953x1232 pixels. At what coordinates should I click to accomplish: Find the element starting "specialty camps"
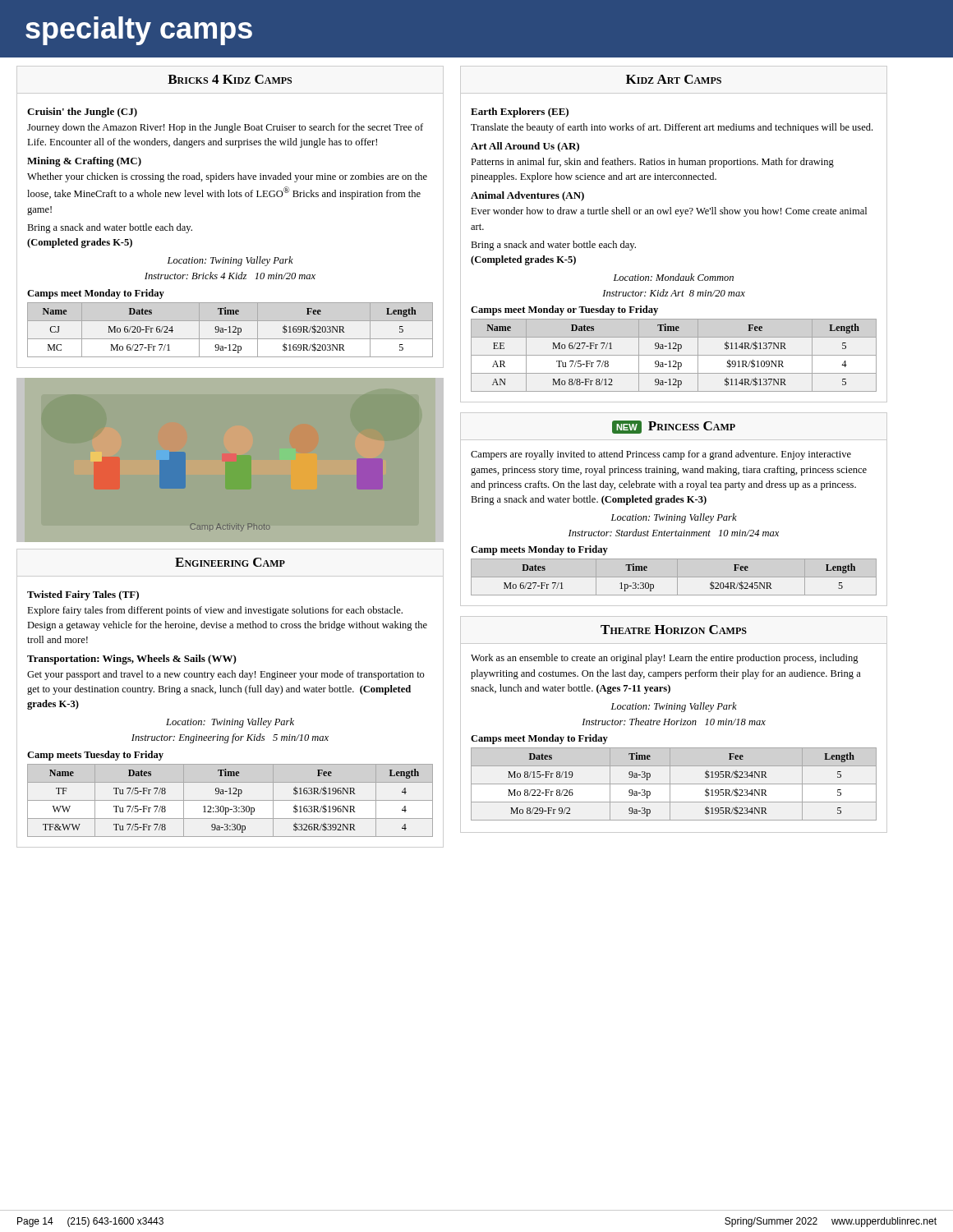tap(139, 28)
